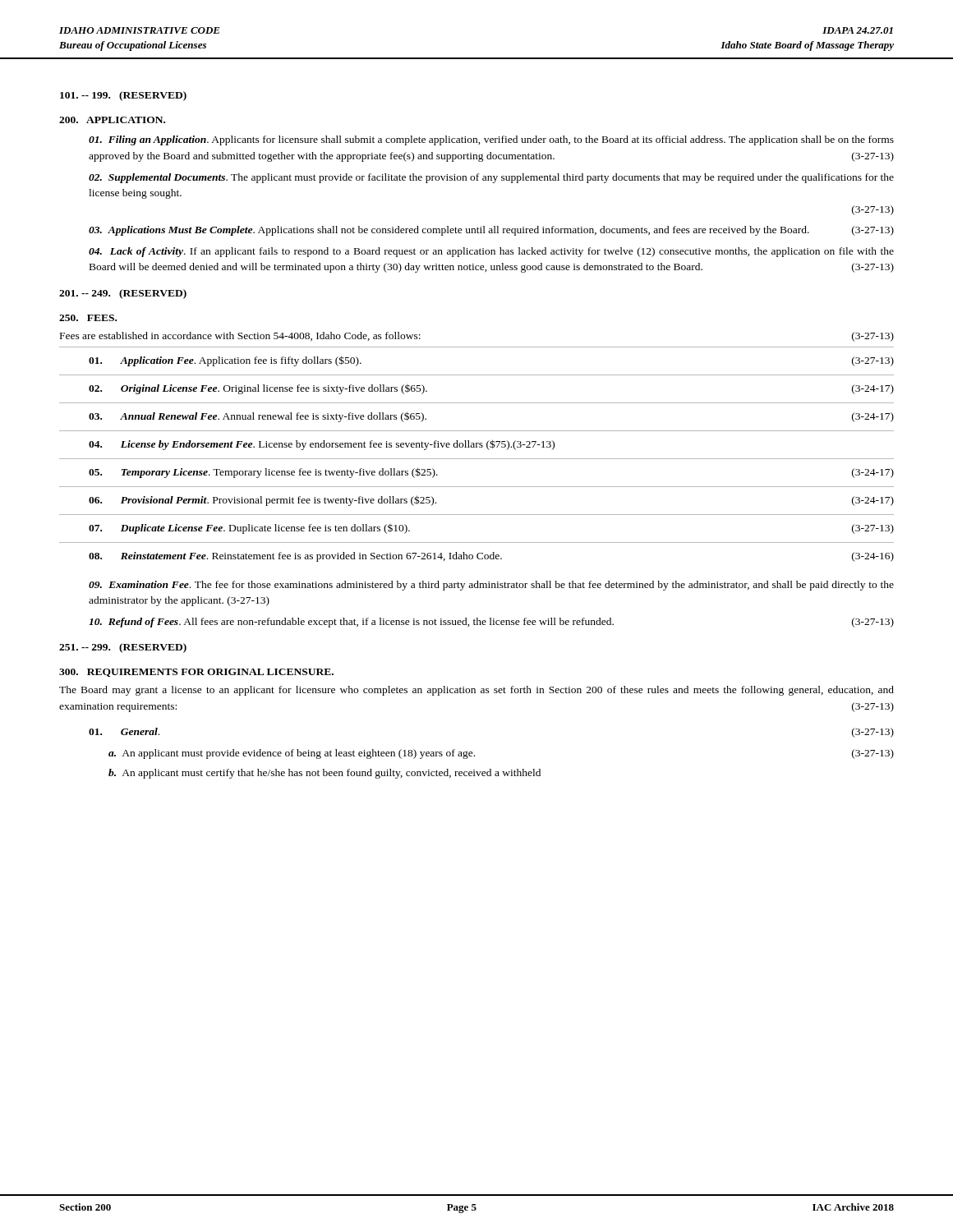Screen dimensions: 1232x953
Task: Navigate to the block starting "06. Provisional Permit. Provisional permit fee is"
Action: pyautogui.click(x=281, y=501)
